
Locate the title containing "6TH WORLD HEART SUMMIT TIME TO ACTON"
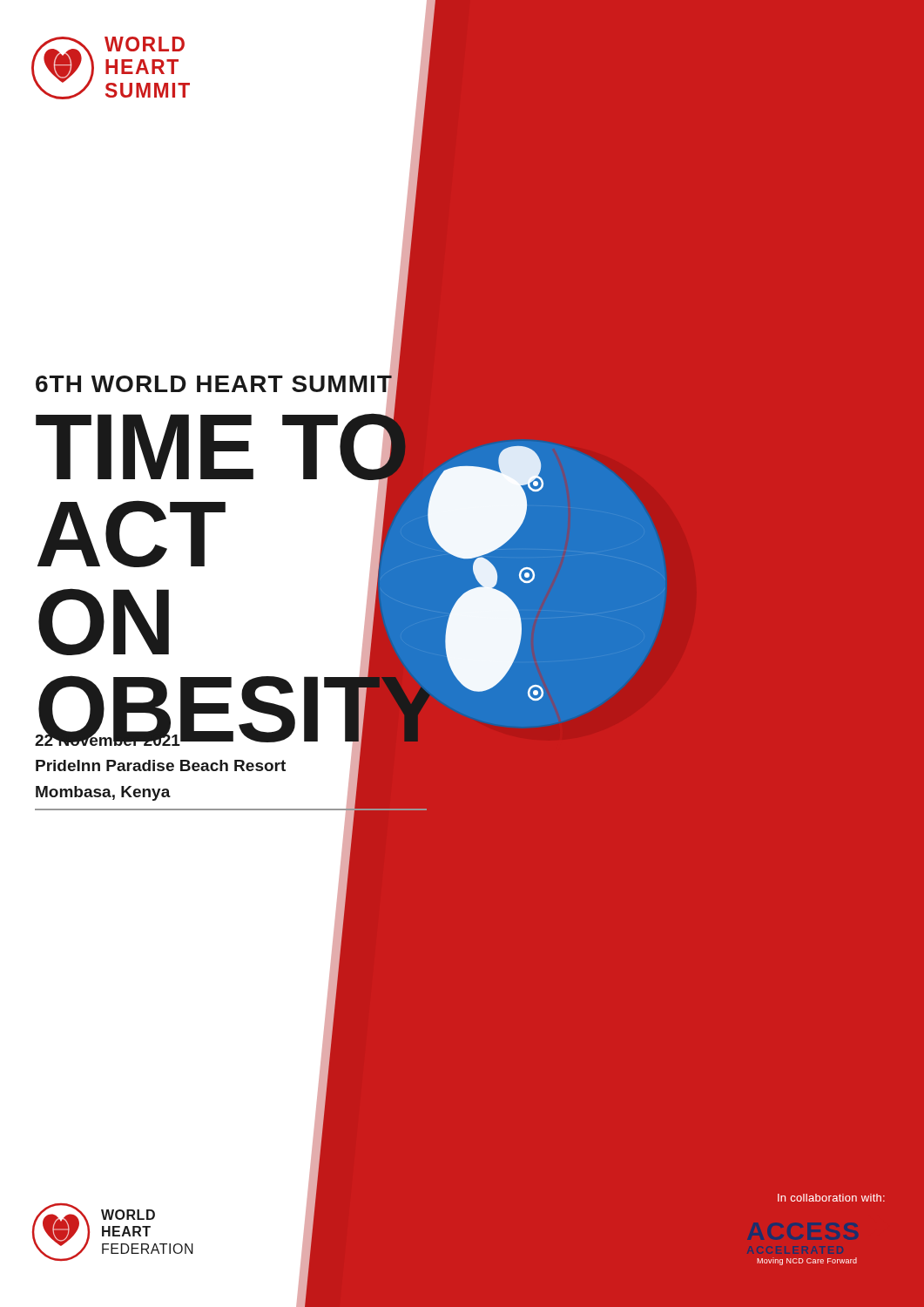click(x=240, y=562)
